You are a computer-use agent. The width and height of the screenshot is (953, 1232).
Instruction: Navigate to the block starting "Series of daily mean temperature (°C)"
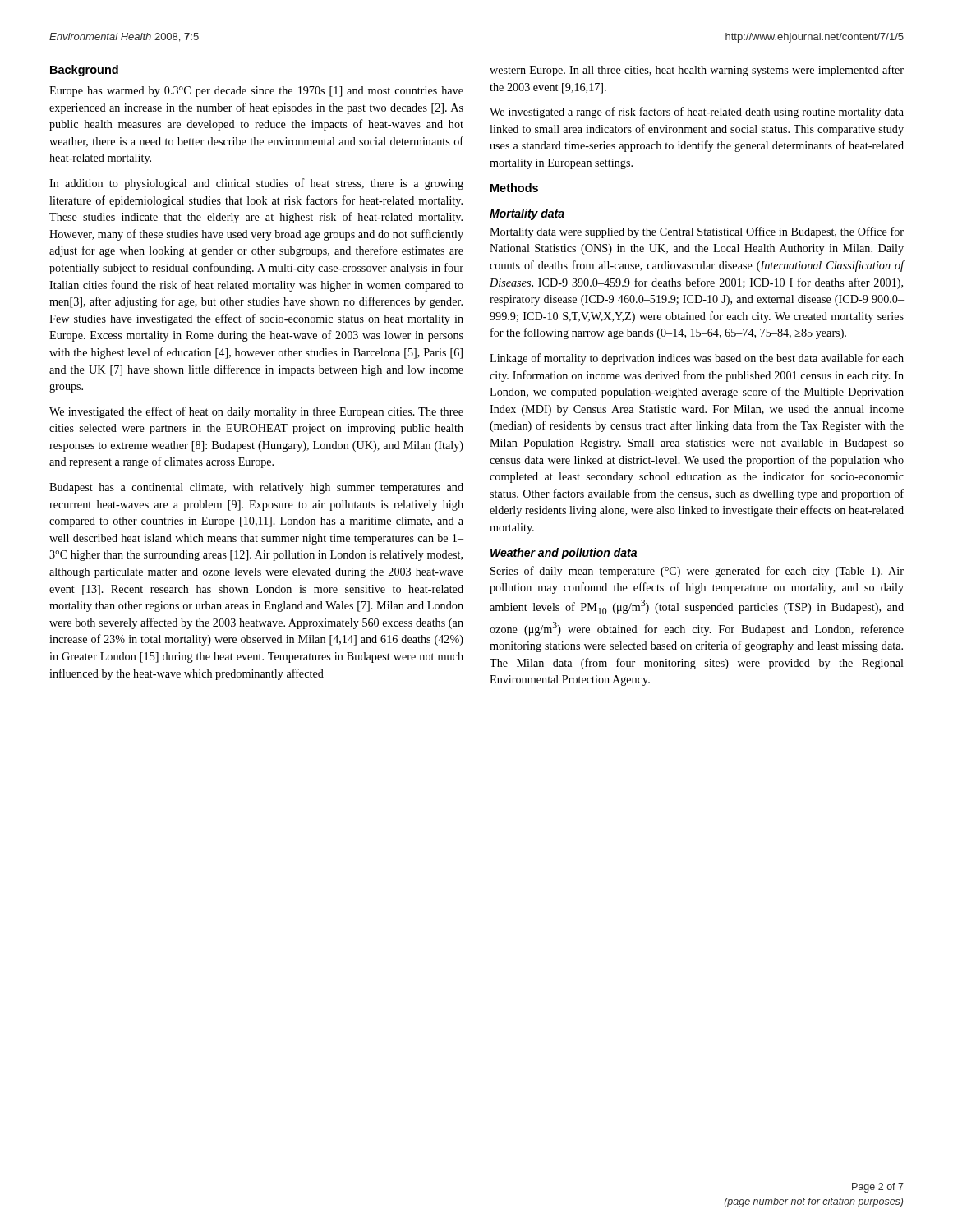pos(697,625)
